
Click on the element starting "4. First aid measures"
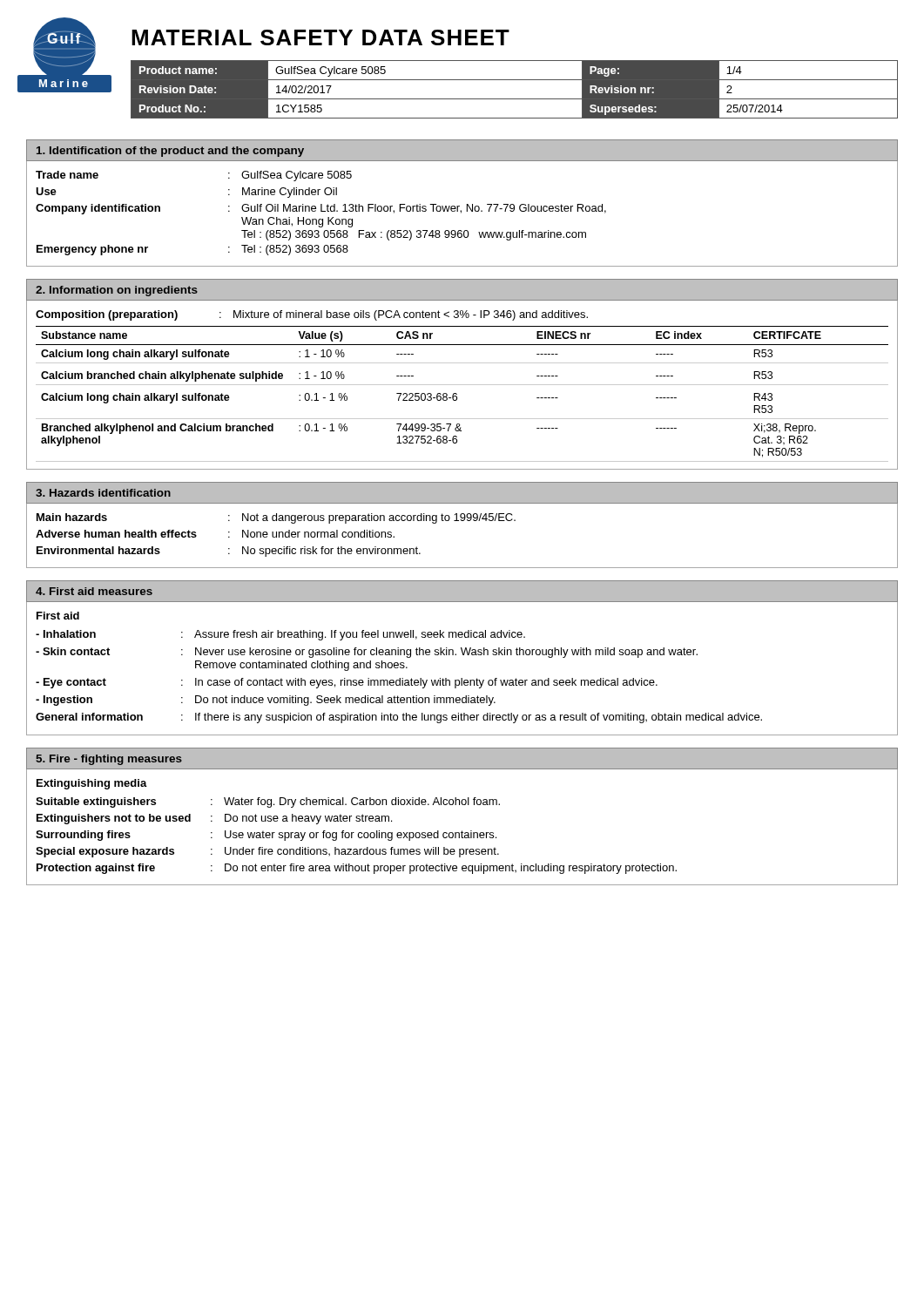point(94,591)
